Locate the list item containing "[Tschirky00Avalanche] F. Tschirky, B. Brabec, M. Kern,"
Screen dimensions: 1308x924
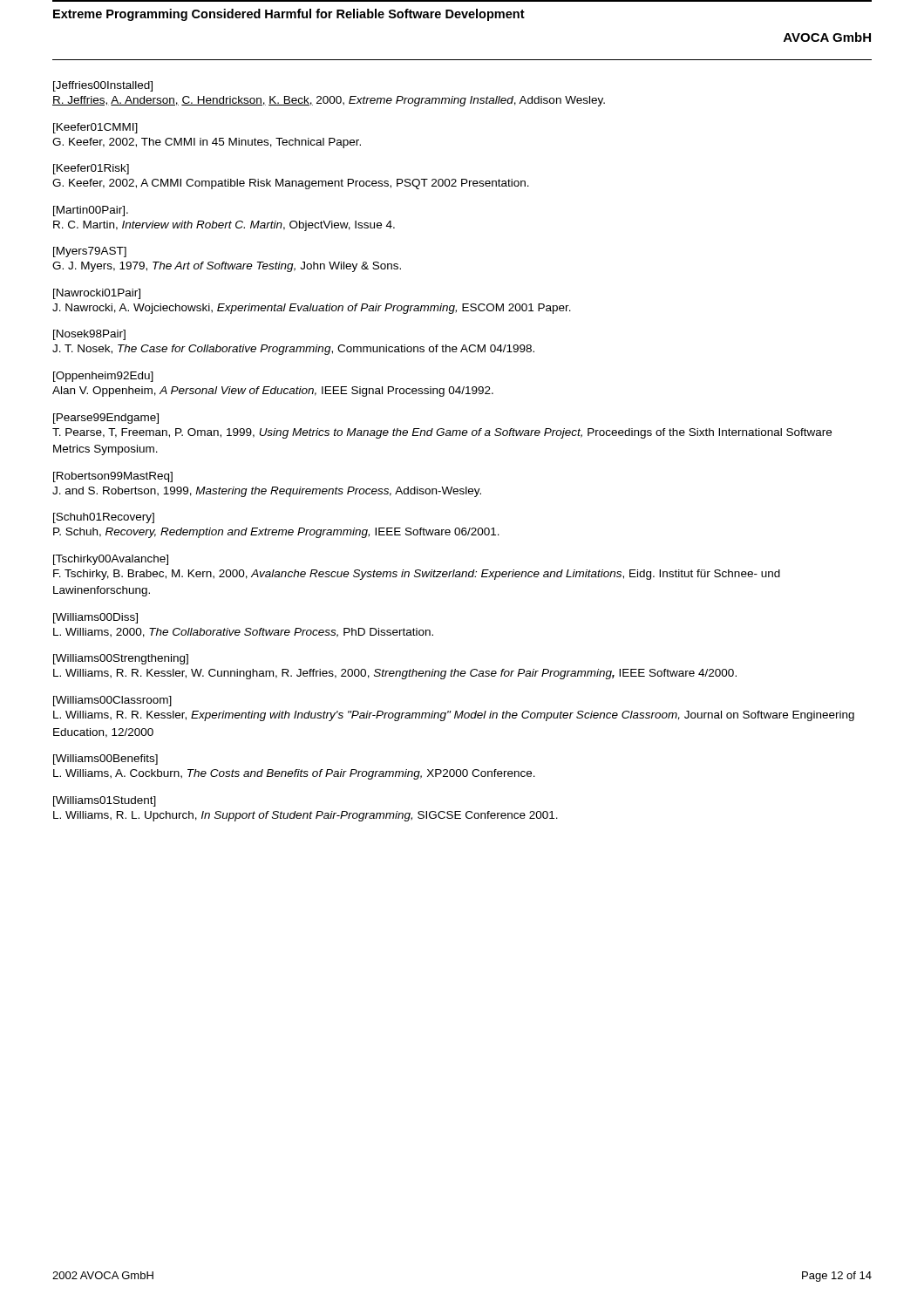[x=462, y=575]
